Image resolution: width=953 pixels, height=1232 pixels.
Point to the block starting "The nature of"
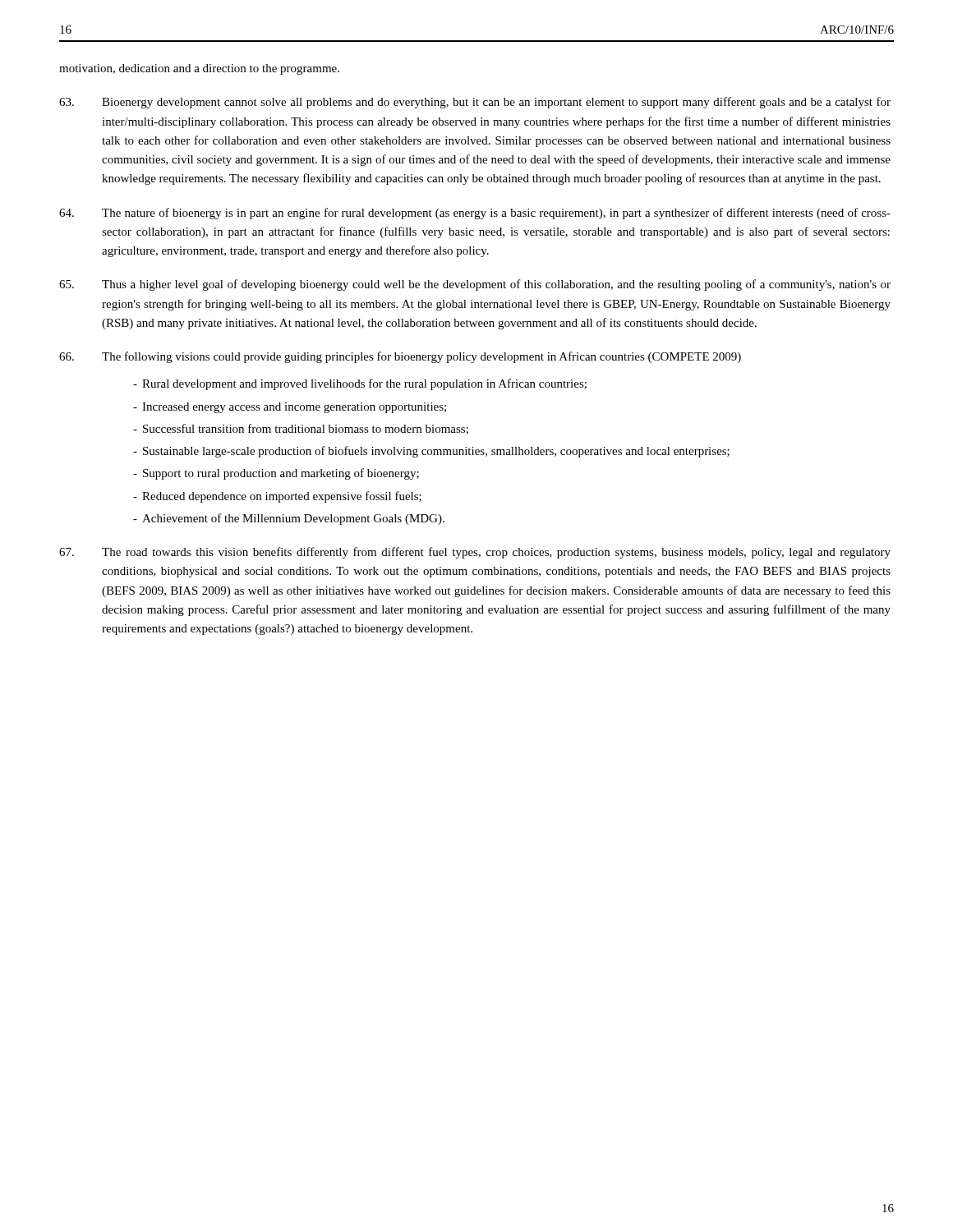pyautogui.click(x=475, y=232)
